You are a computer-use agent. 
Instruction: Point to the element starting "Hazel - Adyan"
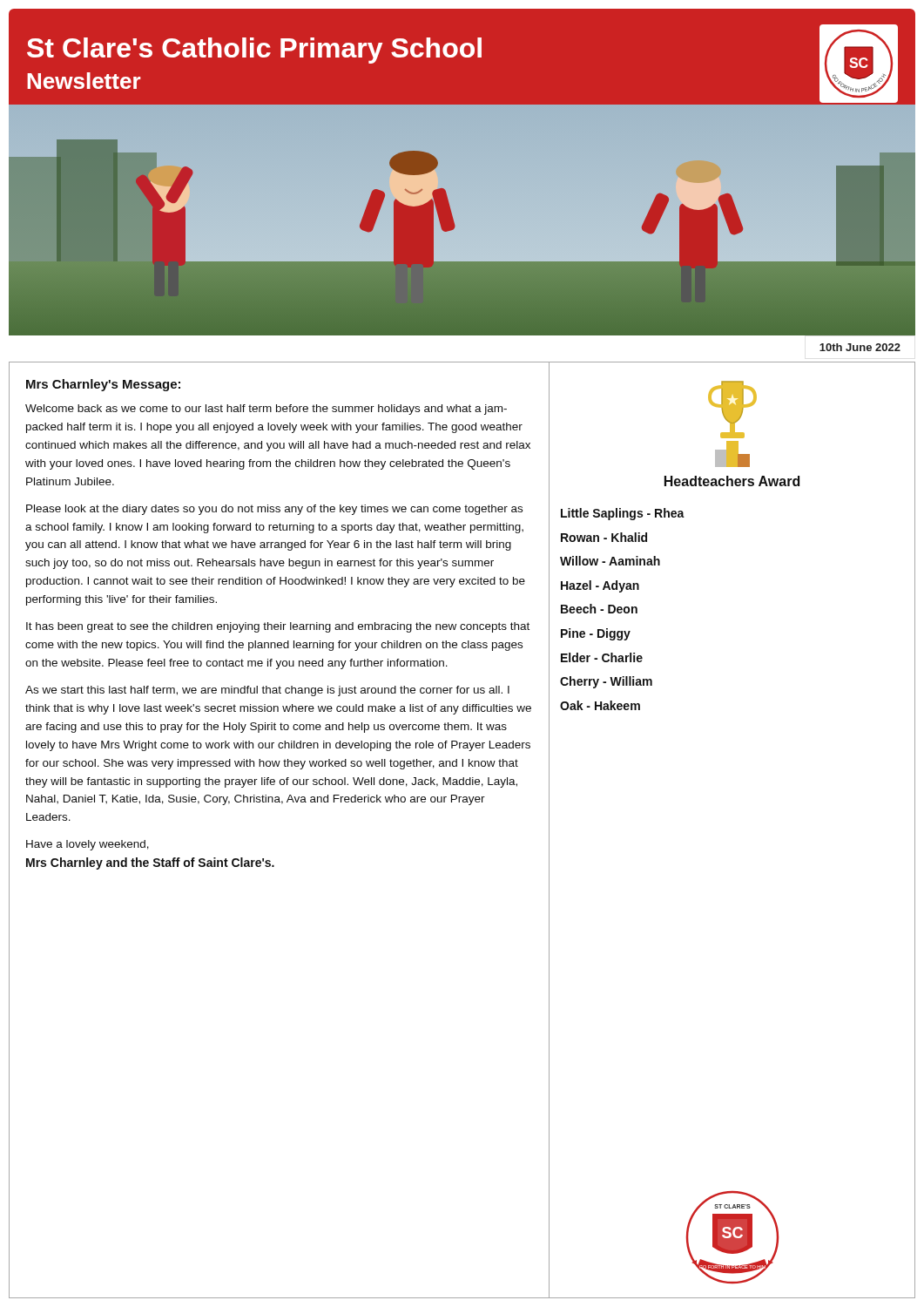coord(600,585)
